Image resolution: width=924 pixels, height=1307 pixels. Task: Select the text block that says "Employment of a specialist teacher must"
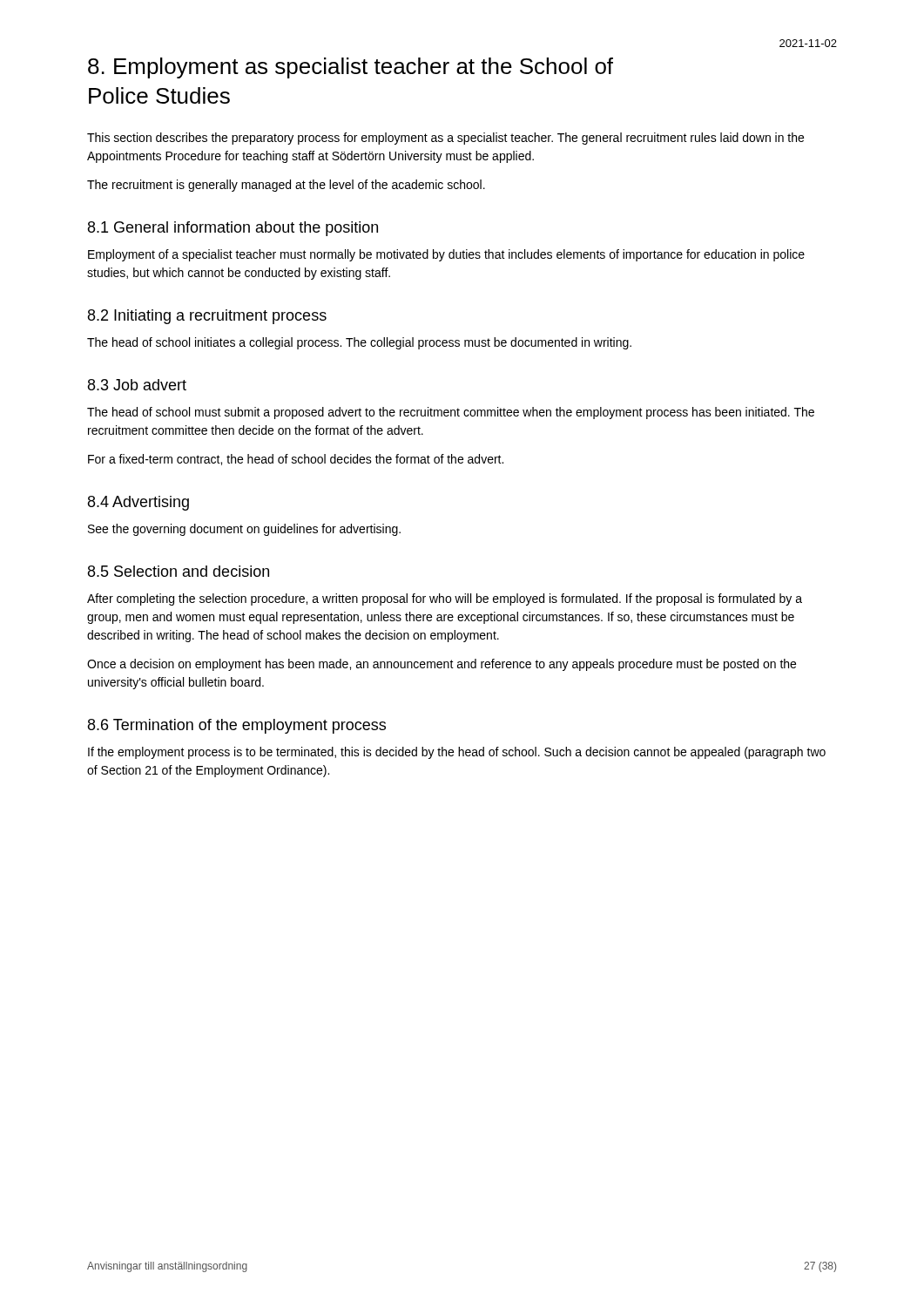(x=462, y=264)
